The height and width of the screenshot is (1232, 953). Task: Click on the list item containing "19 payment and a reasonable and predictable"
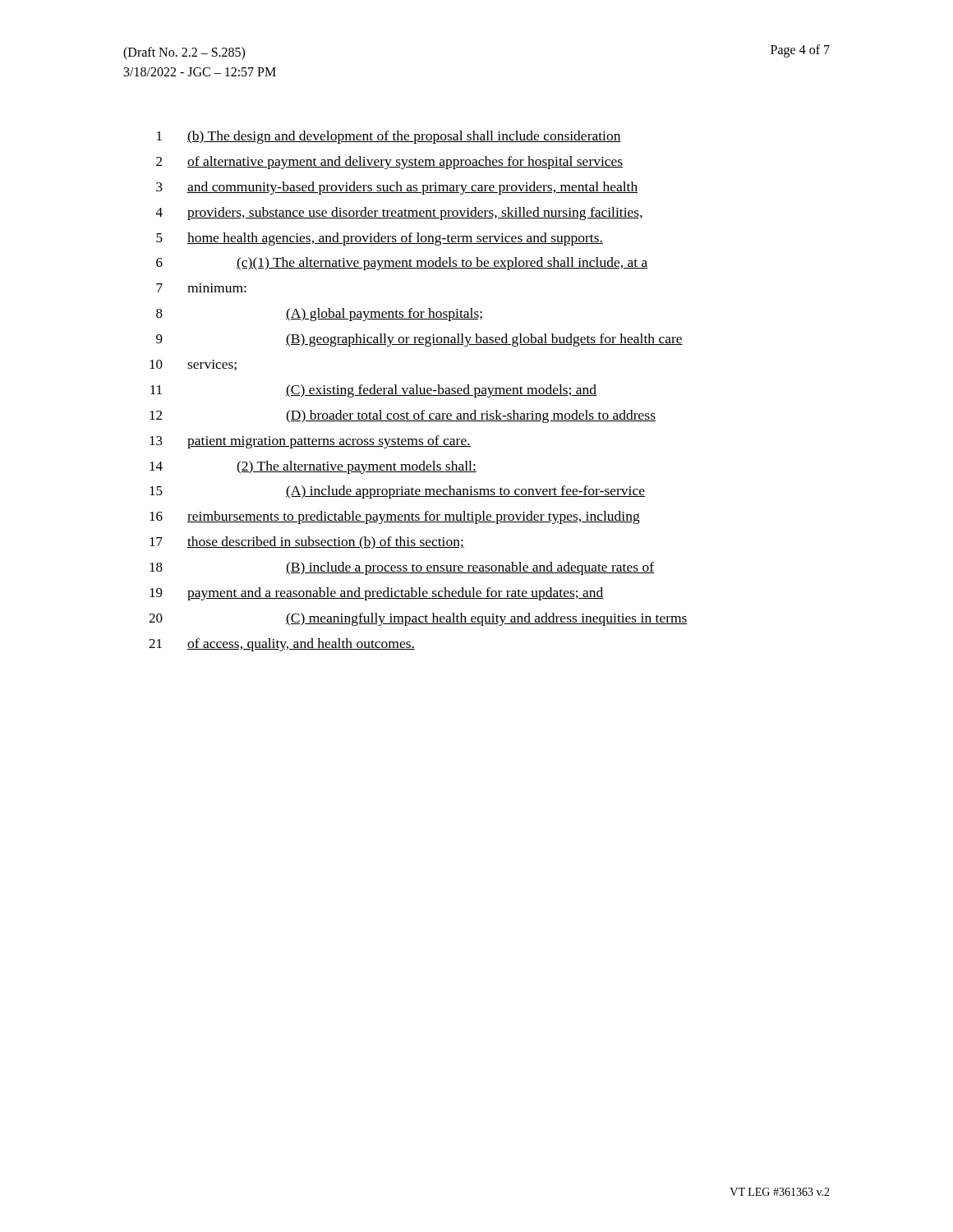tap(476, 593)
